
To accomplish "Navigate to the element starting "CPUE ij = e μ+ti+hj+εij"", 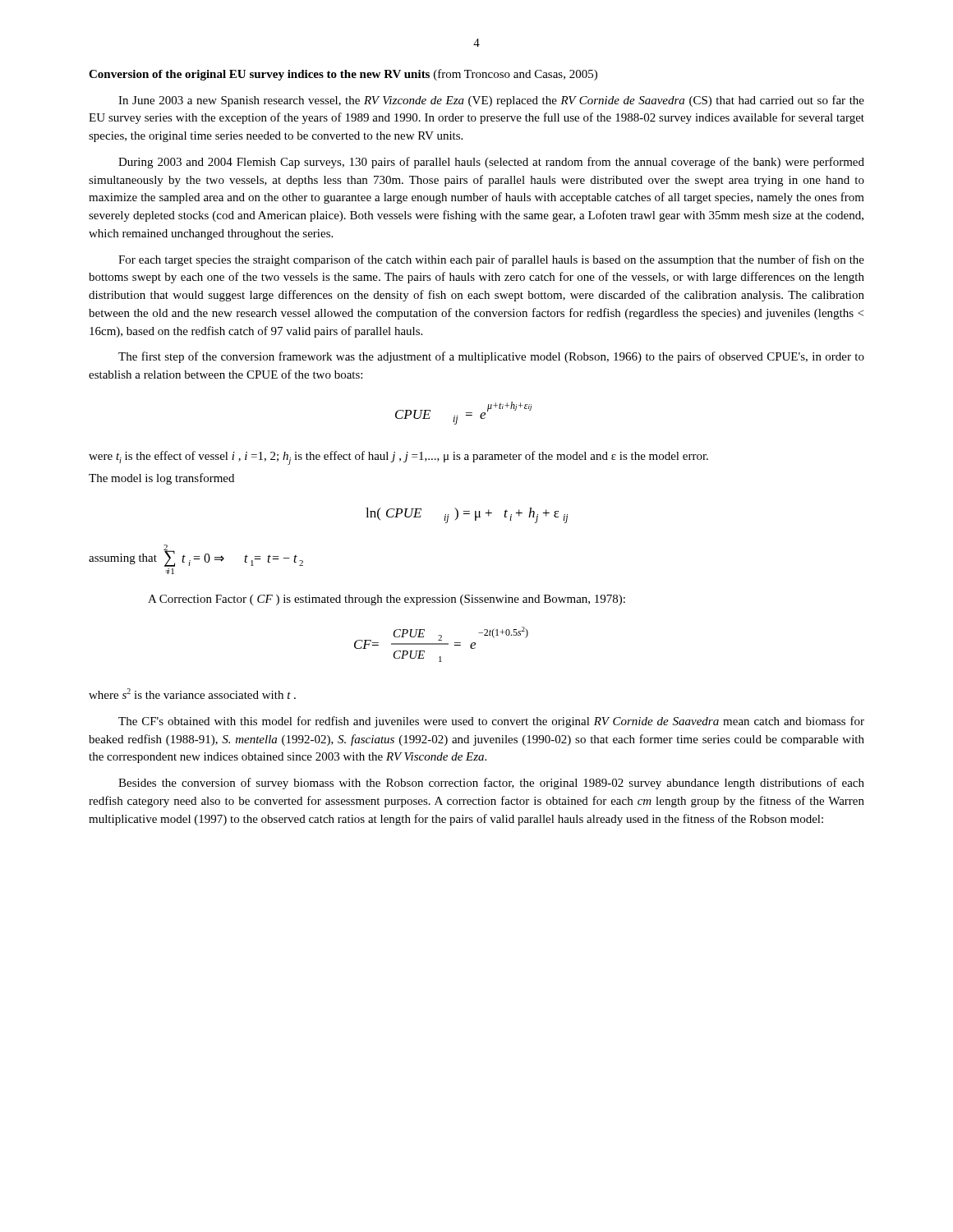I will point(476,413).
